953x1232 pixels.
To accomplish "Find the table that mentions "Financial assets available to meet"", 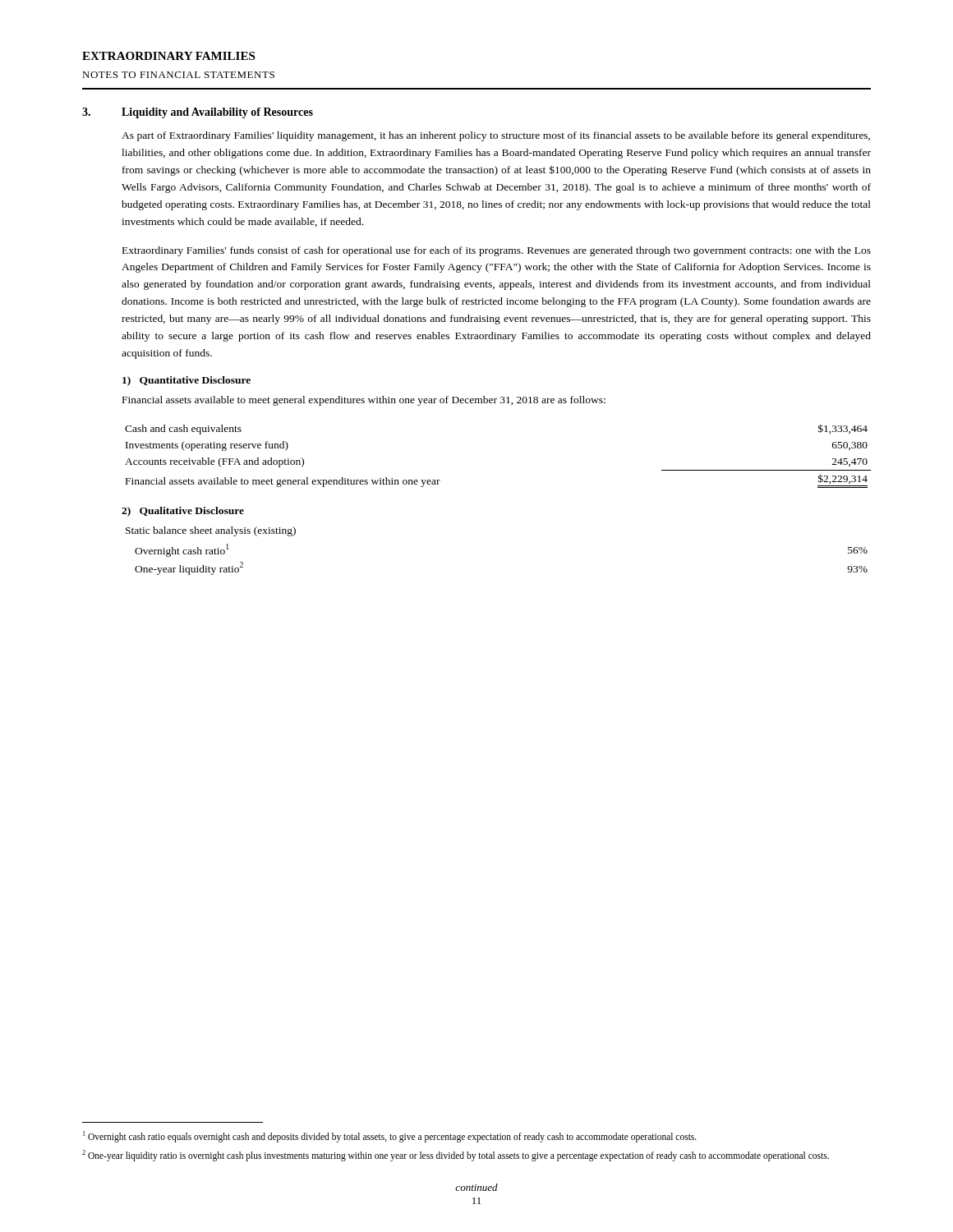I will (496, 455).
